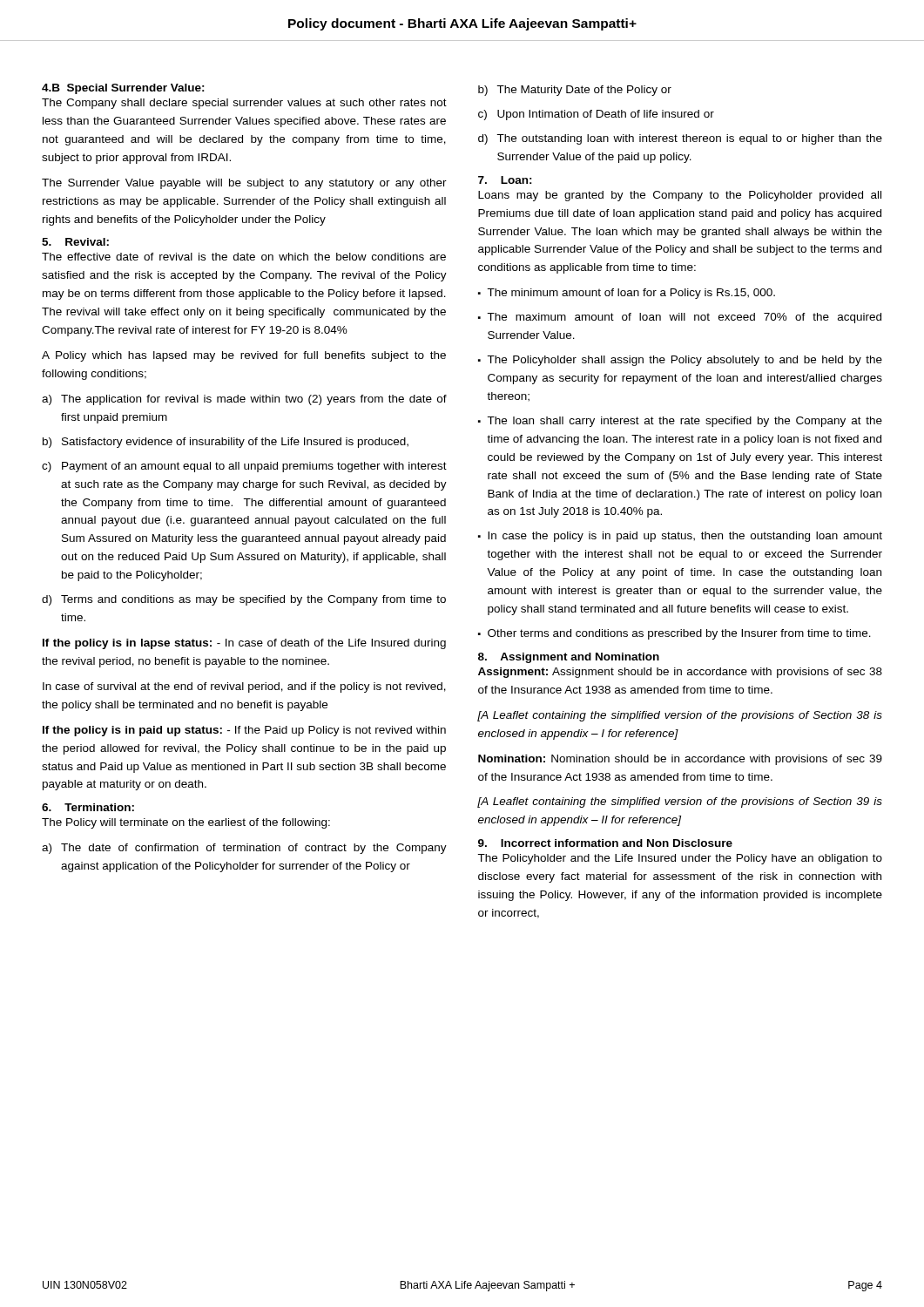
Task: Click on the list item that reads "d)The outstanding loan with interest"
Action: click(x=680, y=148)
